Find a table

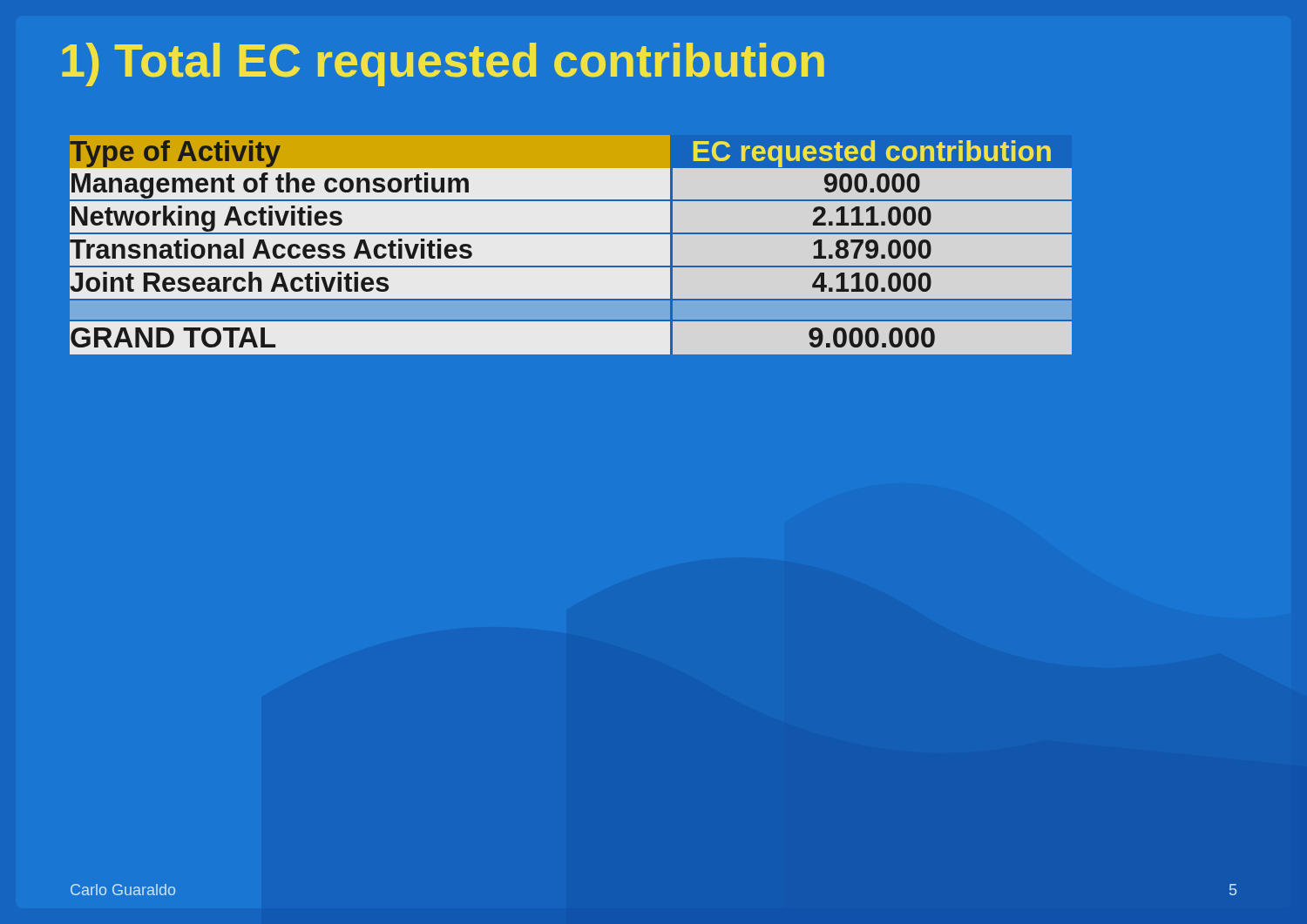point(571,245)
